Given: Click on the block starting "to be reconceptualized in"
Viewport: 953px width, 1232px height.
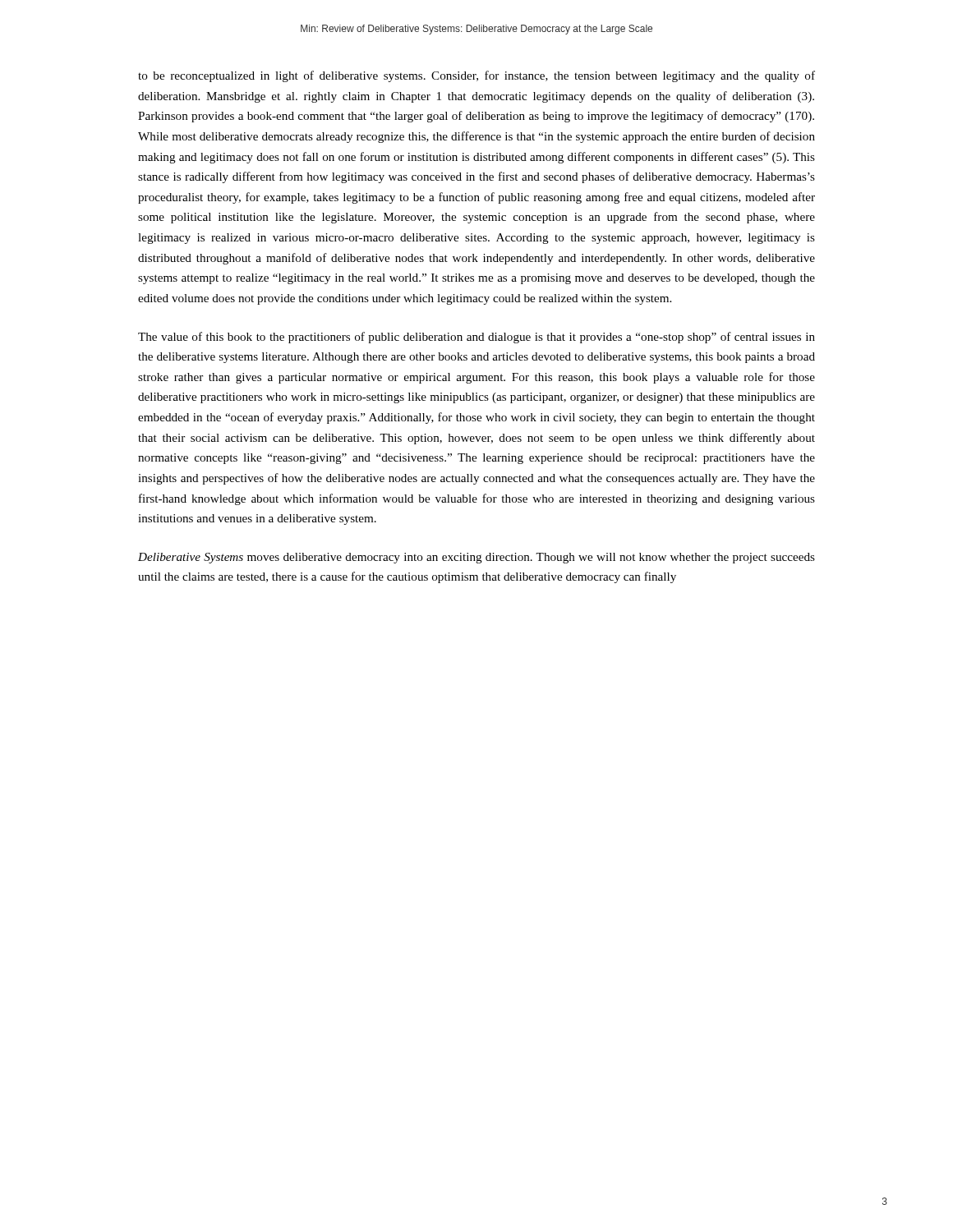Looking at the screenshot, I should [x=476, y=186].
